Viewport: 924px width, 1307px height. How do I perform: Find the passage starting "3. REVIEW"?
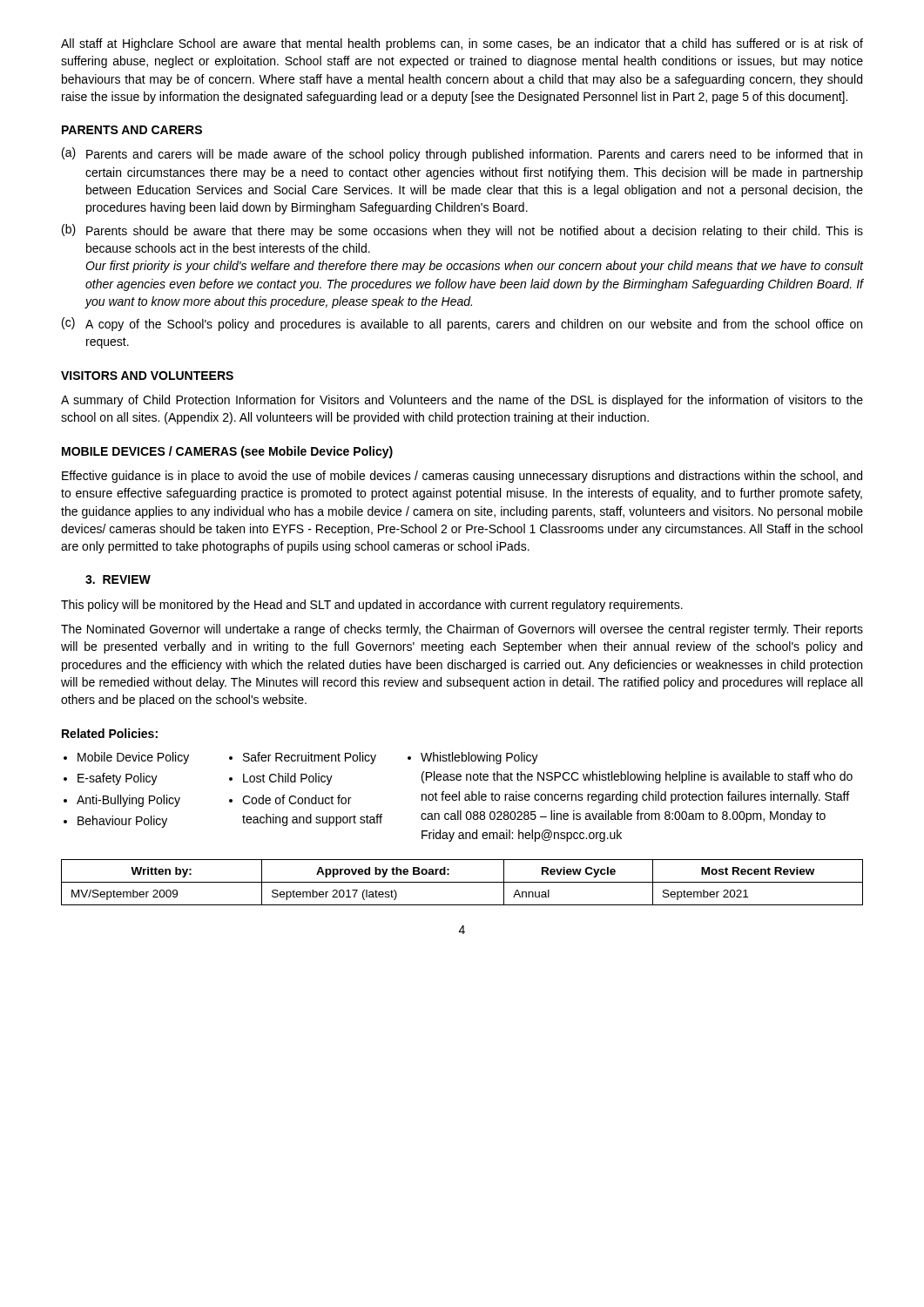118,579
